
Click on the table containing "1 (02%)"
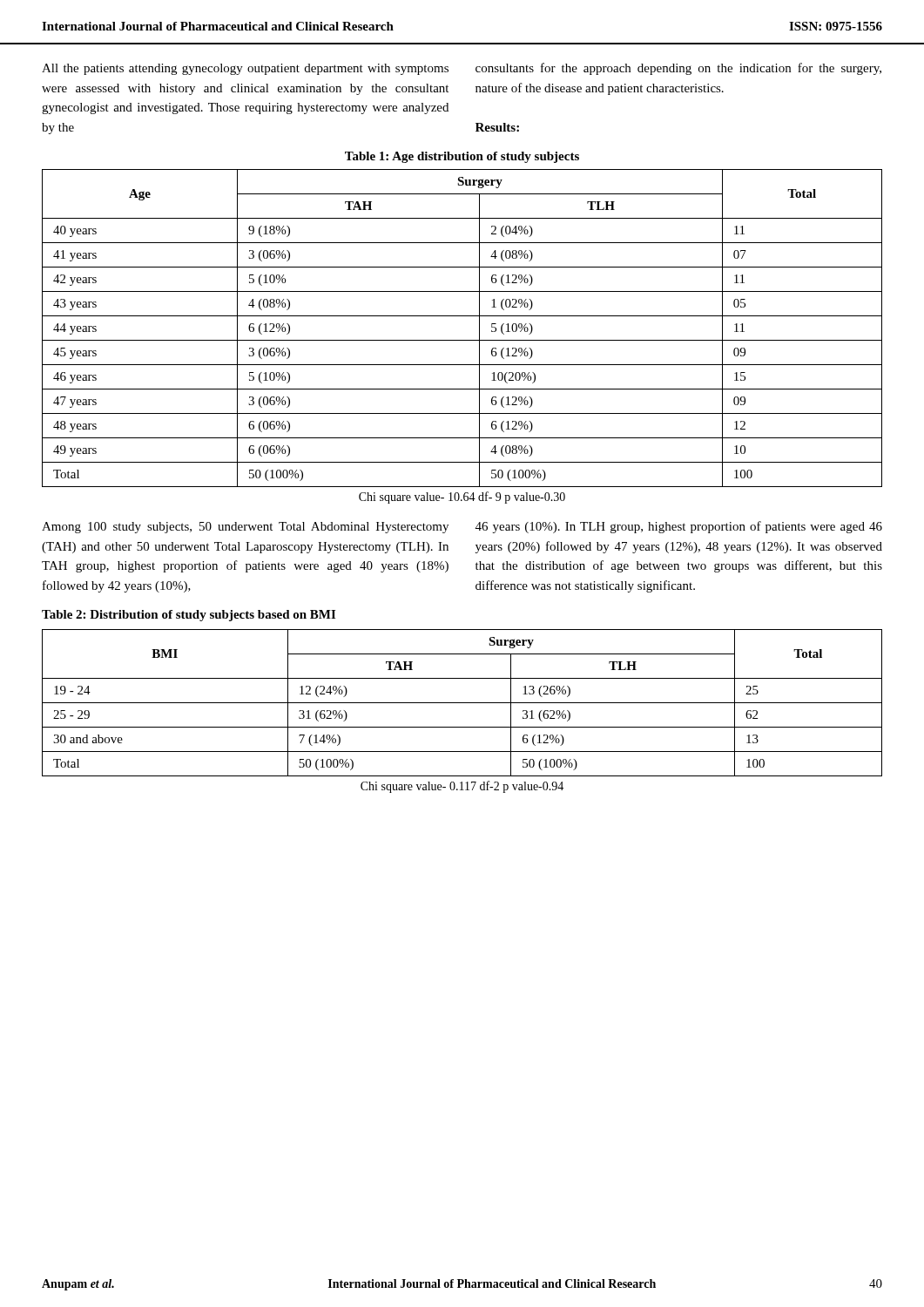pyautogui.click(x=462, y=328)
